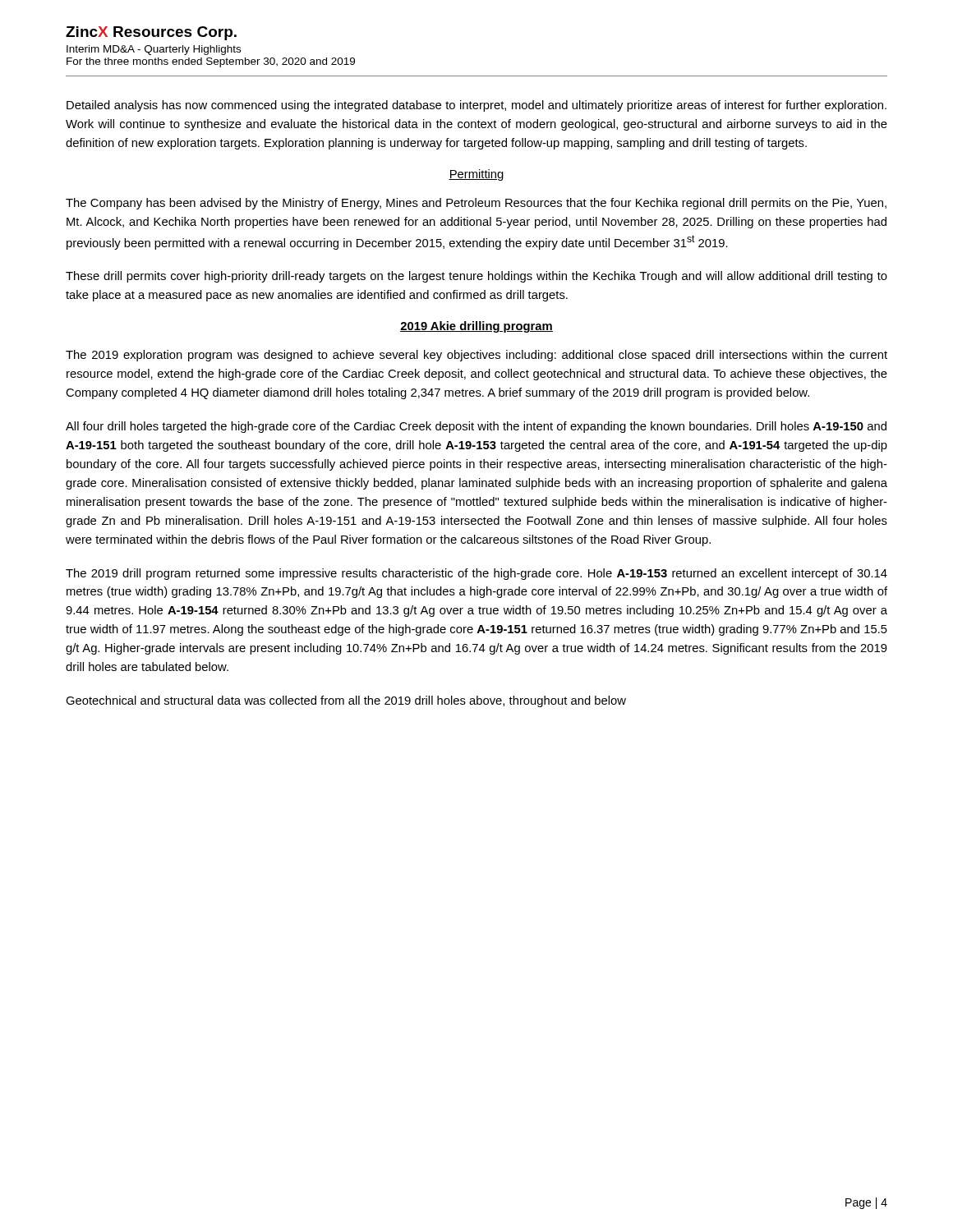Click on the text block starting "The 2019 exploration program was"
This screenshot has width=953, height=1232.
pos(476,374)
